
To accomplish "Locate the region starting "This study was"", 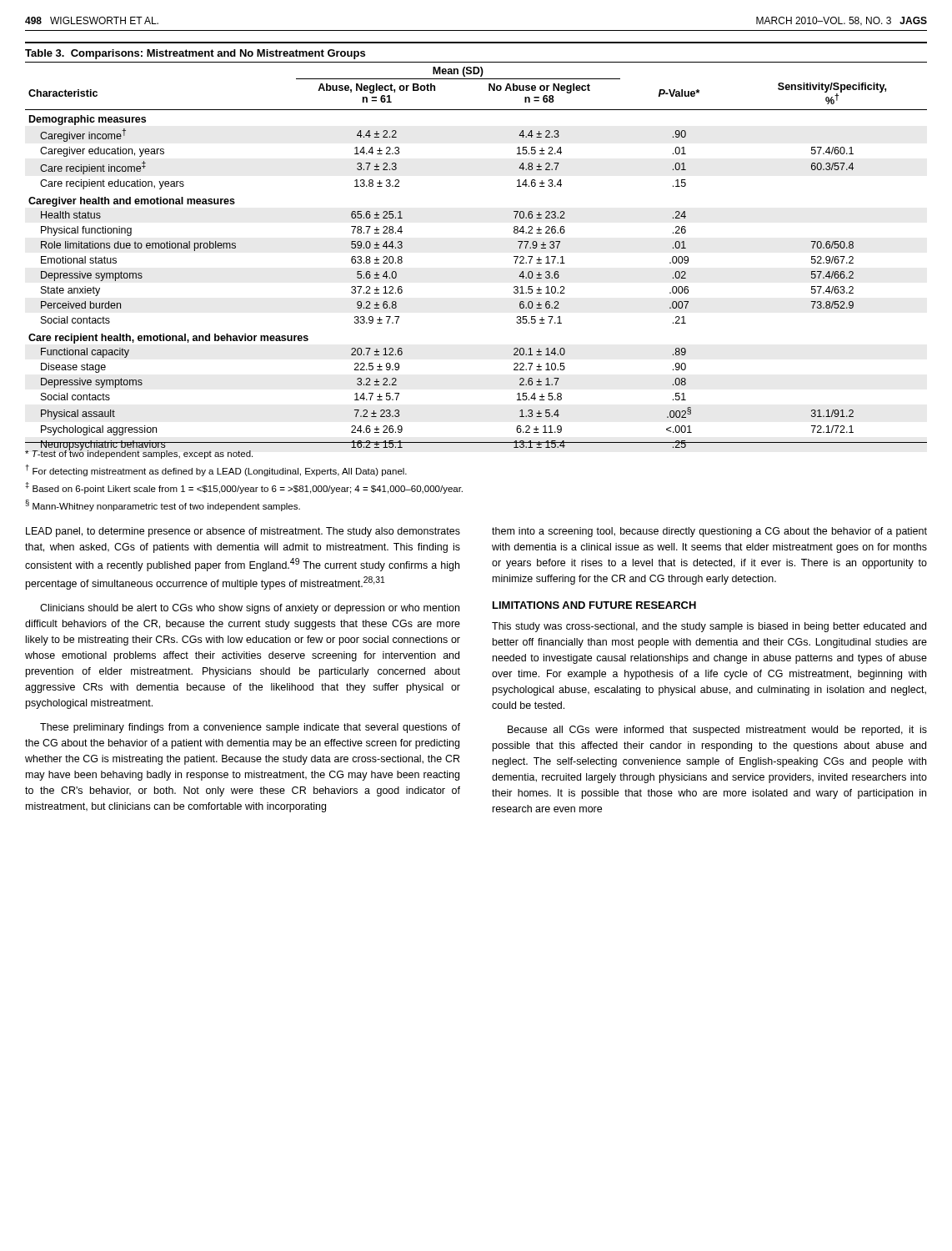I will (x=709, y=666).
